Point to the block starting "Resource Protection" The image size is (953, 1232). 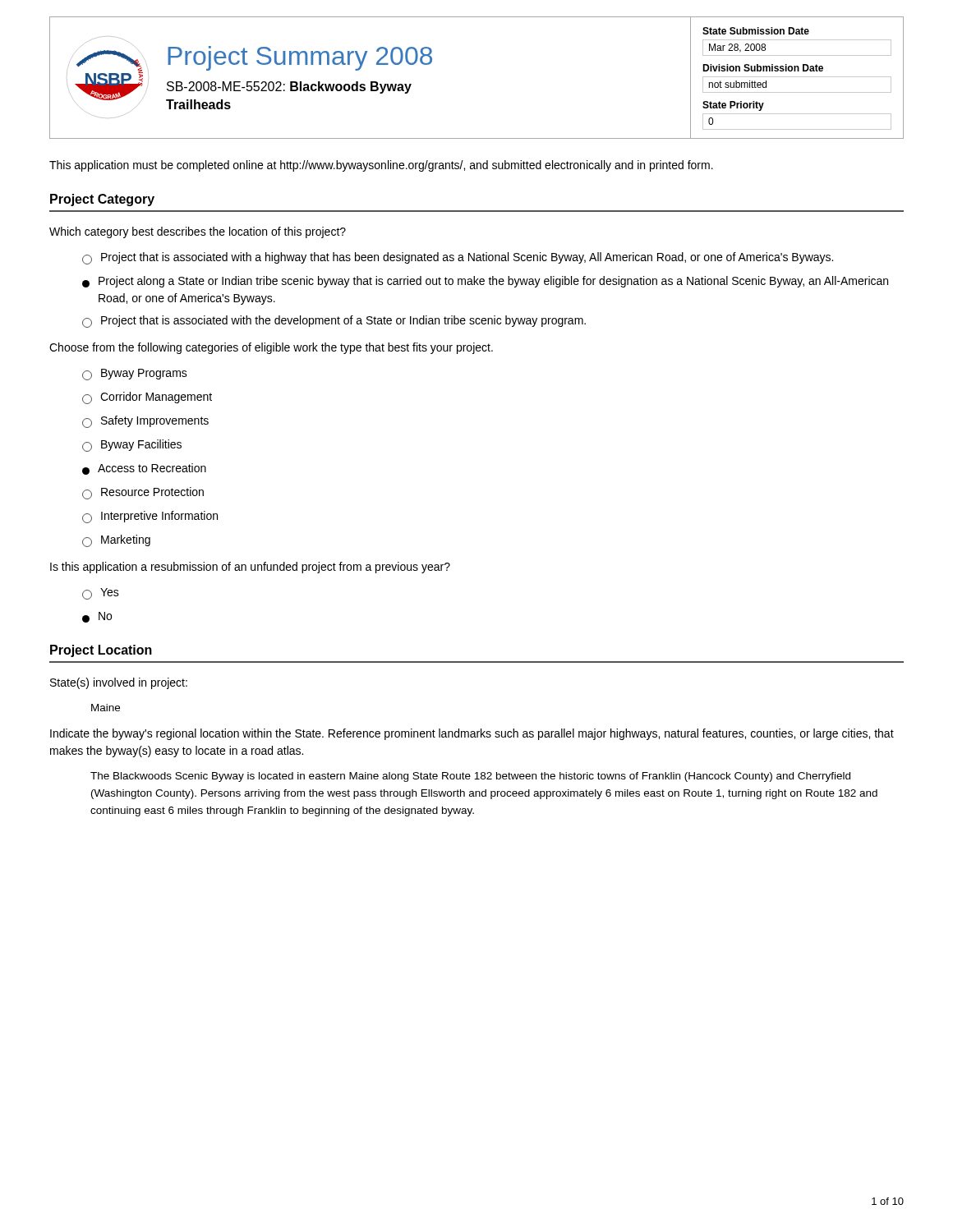143,493
